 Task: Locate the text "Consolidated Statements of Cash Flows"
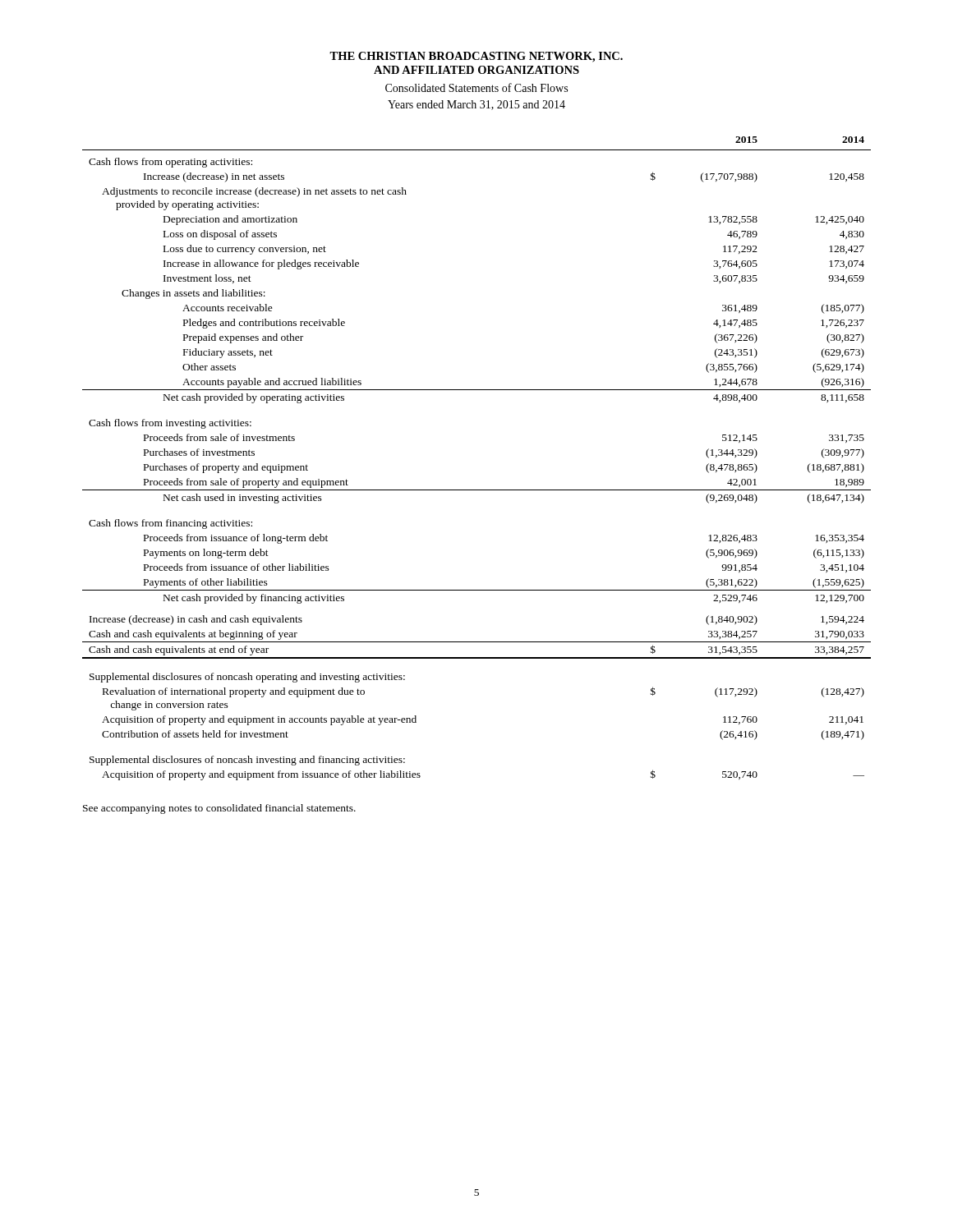(x=476, y=88)
